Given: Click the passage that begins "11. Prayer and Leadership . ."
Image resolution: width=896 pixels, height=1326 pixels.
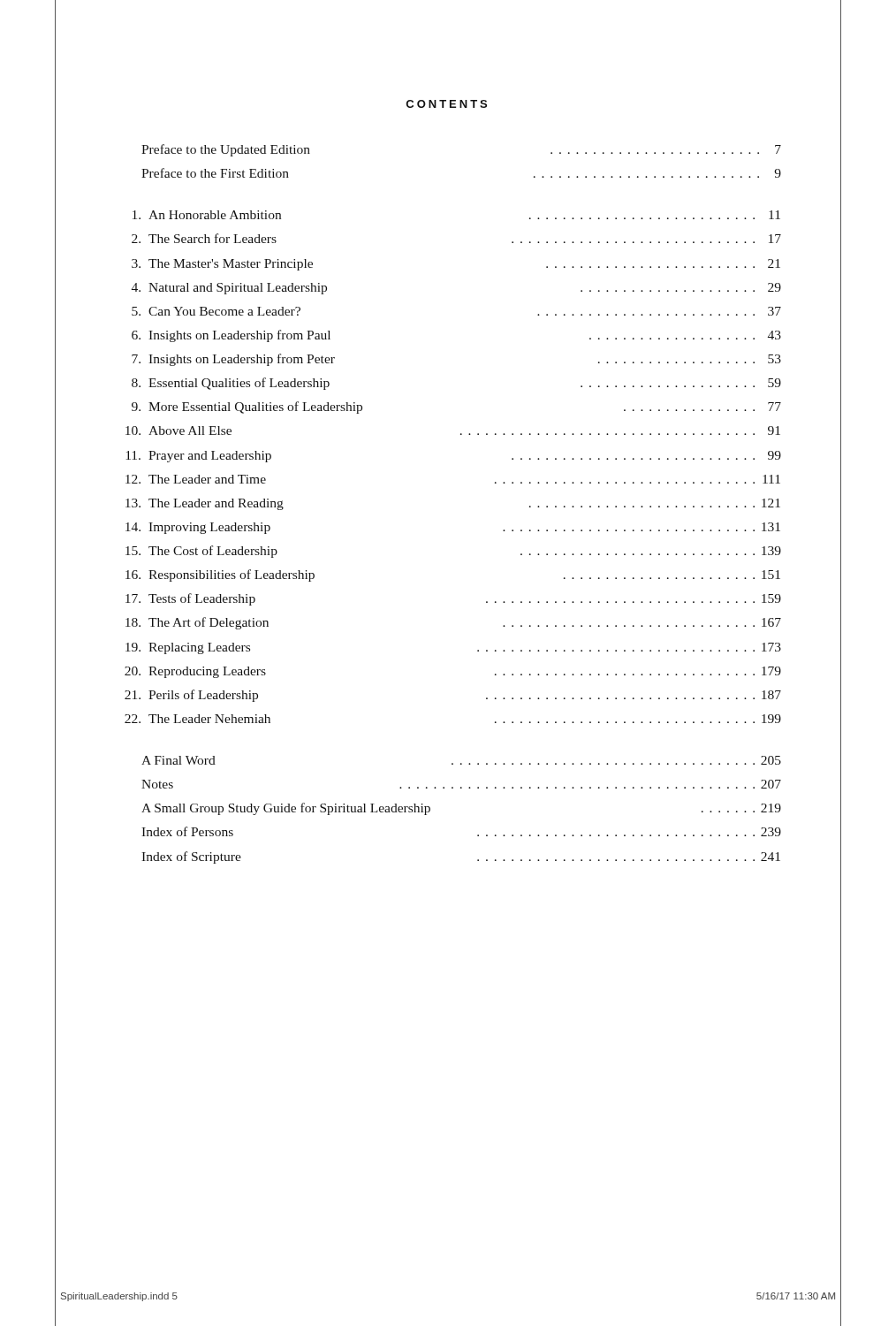Looking at the screenshot, I should pyautogui.click(x=198, y=457).
